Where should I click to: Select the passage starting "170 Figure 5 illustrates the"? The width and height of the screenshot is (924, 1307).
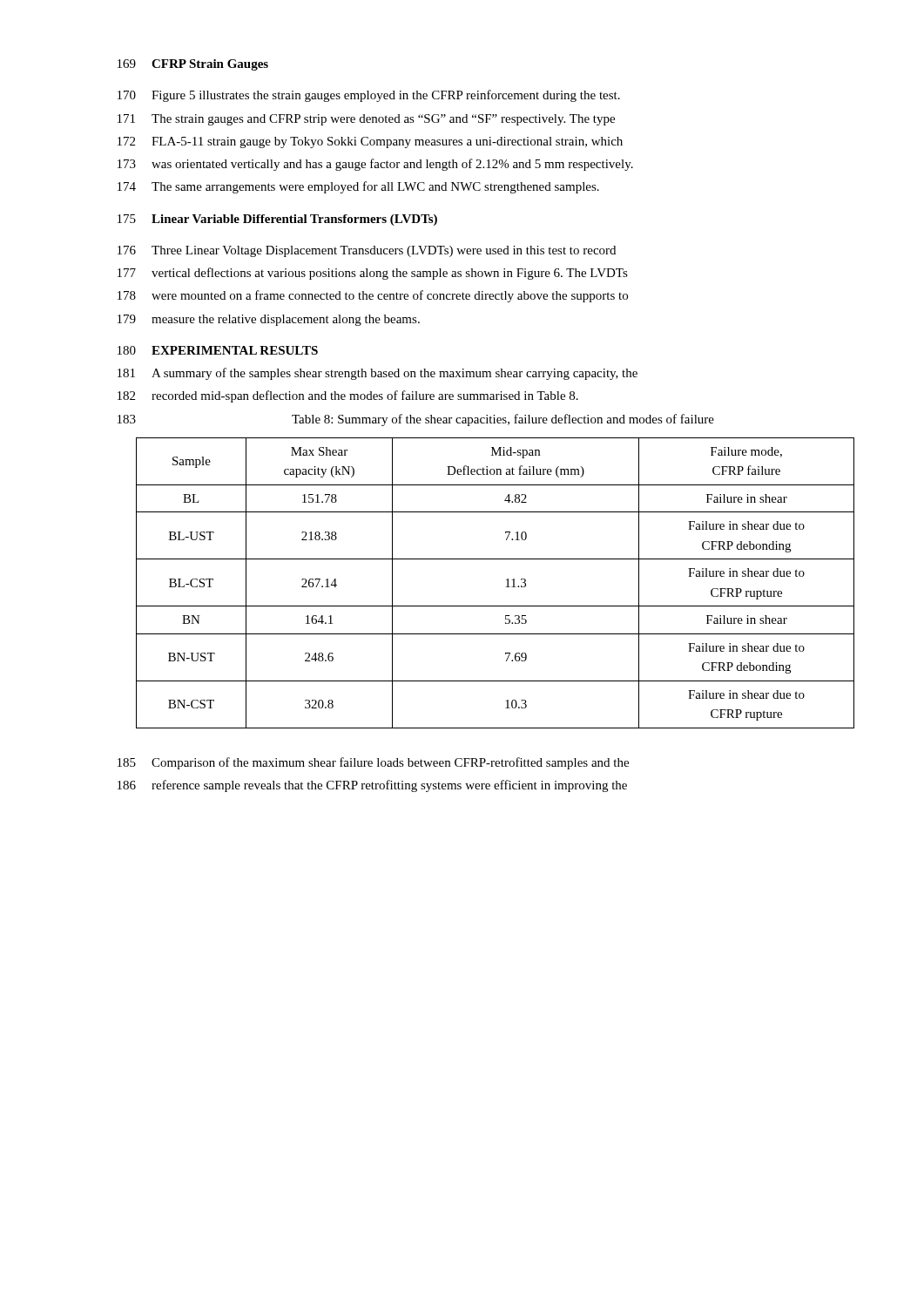(x=474, y=95)
